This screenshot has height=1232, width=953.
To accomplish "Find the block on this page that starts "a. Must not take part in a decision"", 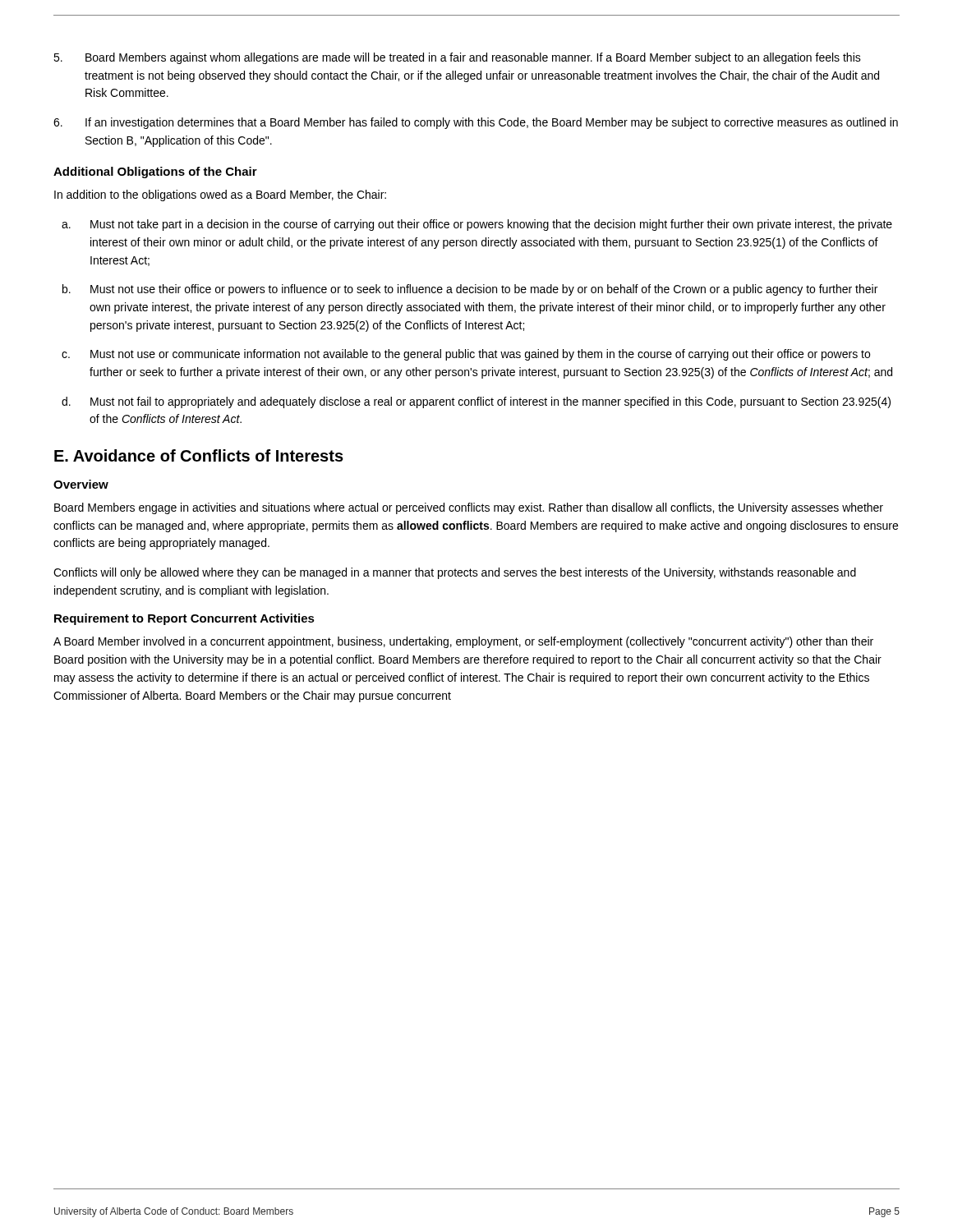I will coord(481,243).
